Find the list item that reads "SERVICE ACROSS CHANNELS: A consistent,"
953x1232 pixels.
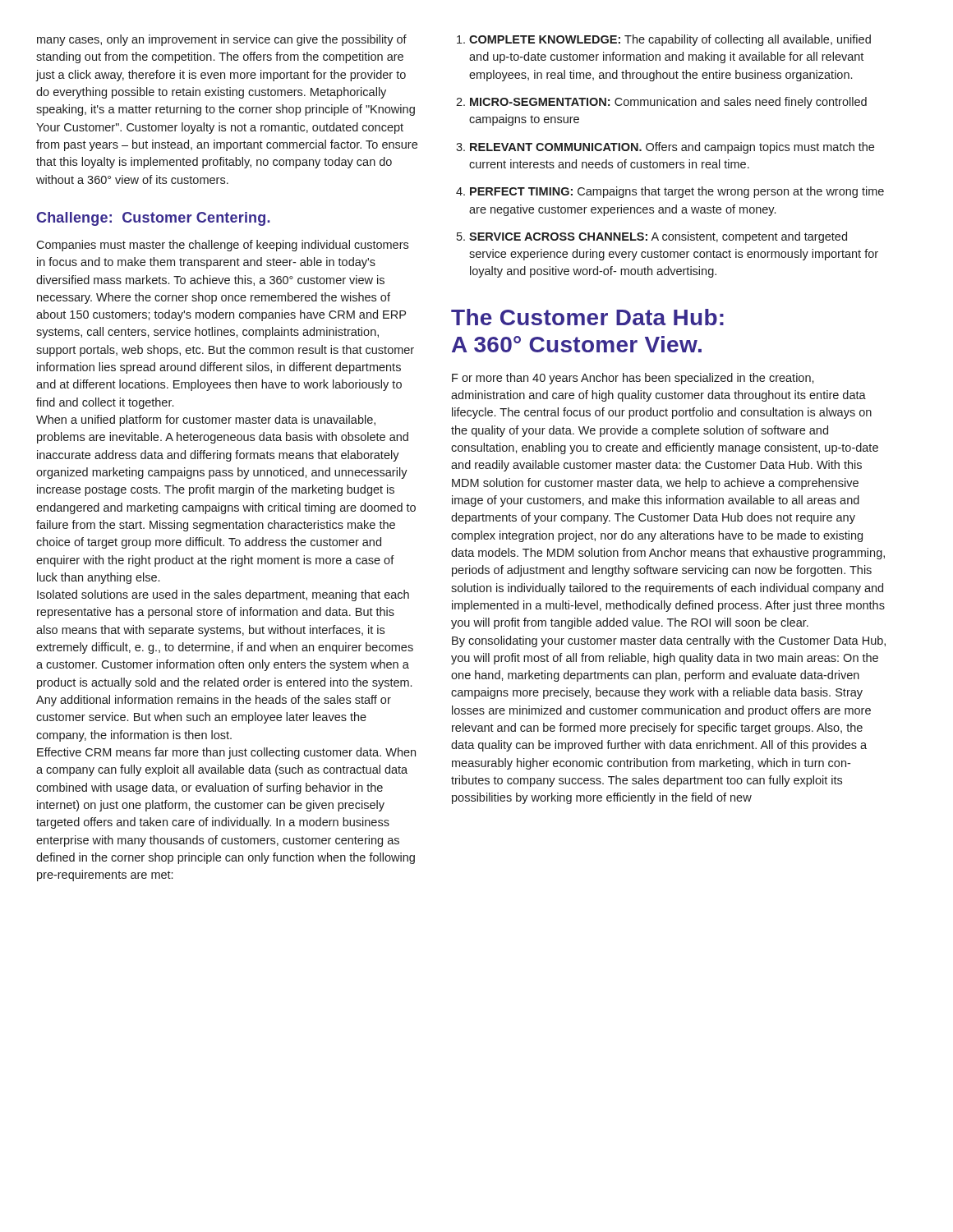pyautogui.click(x=674, y=254)
